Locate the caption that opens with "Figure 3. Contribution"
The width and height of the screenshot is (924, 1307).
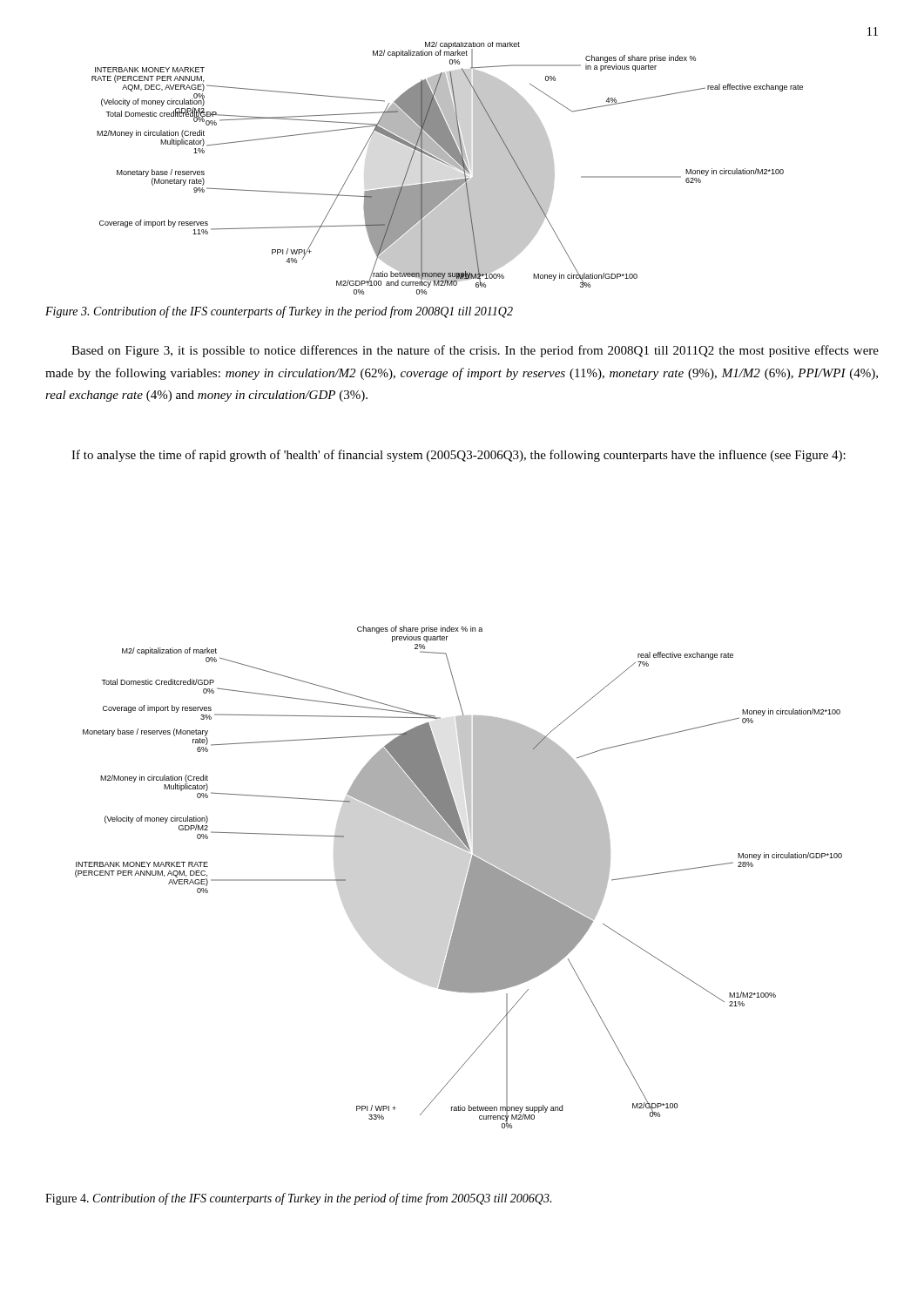pyautogui.click(x=279, y=311)
